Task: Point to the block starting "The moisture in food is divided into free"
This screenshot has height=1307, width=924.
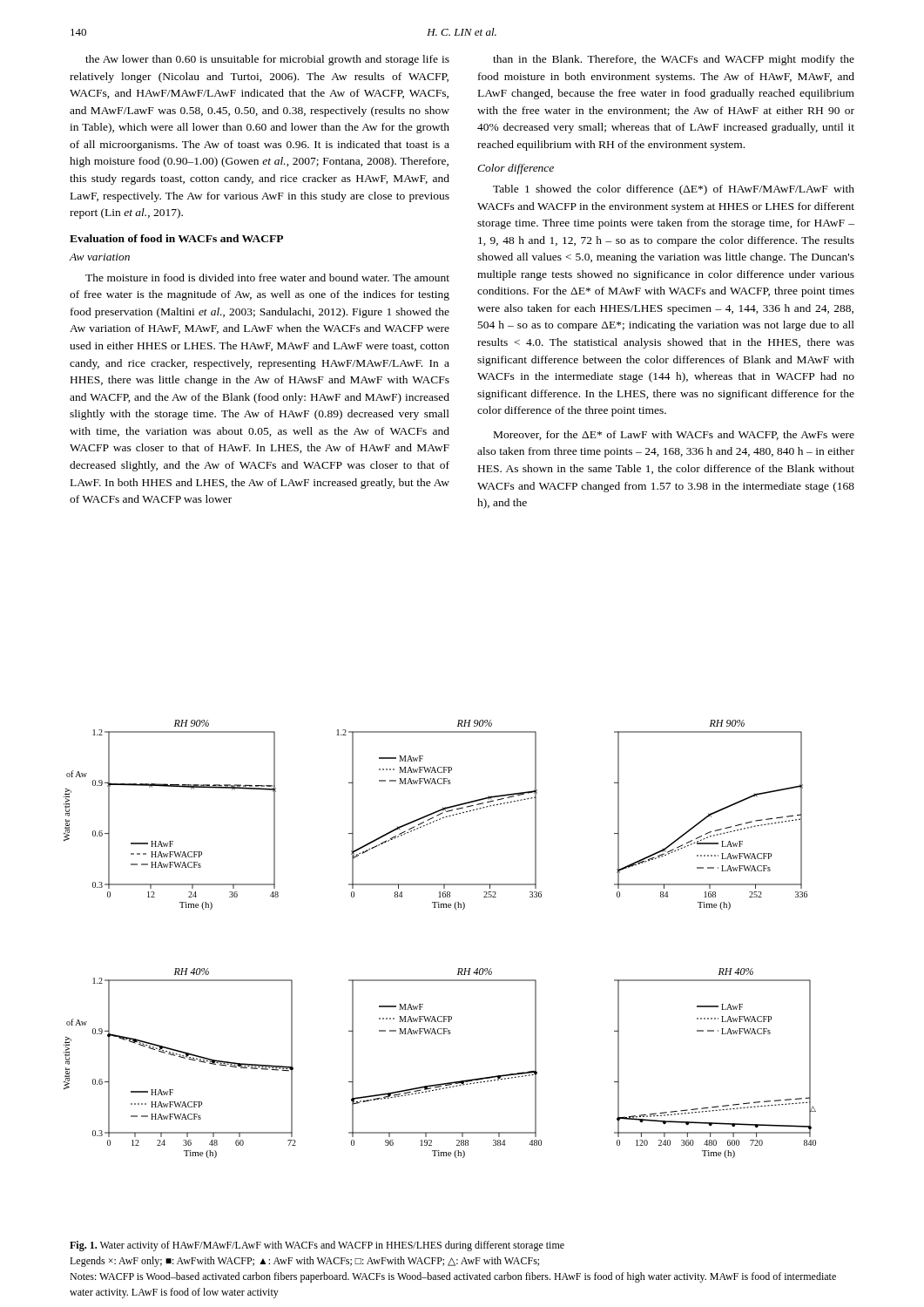Action: pos(260,388)
